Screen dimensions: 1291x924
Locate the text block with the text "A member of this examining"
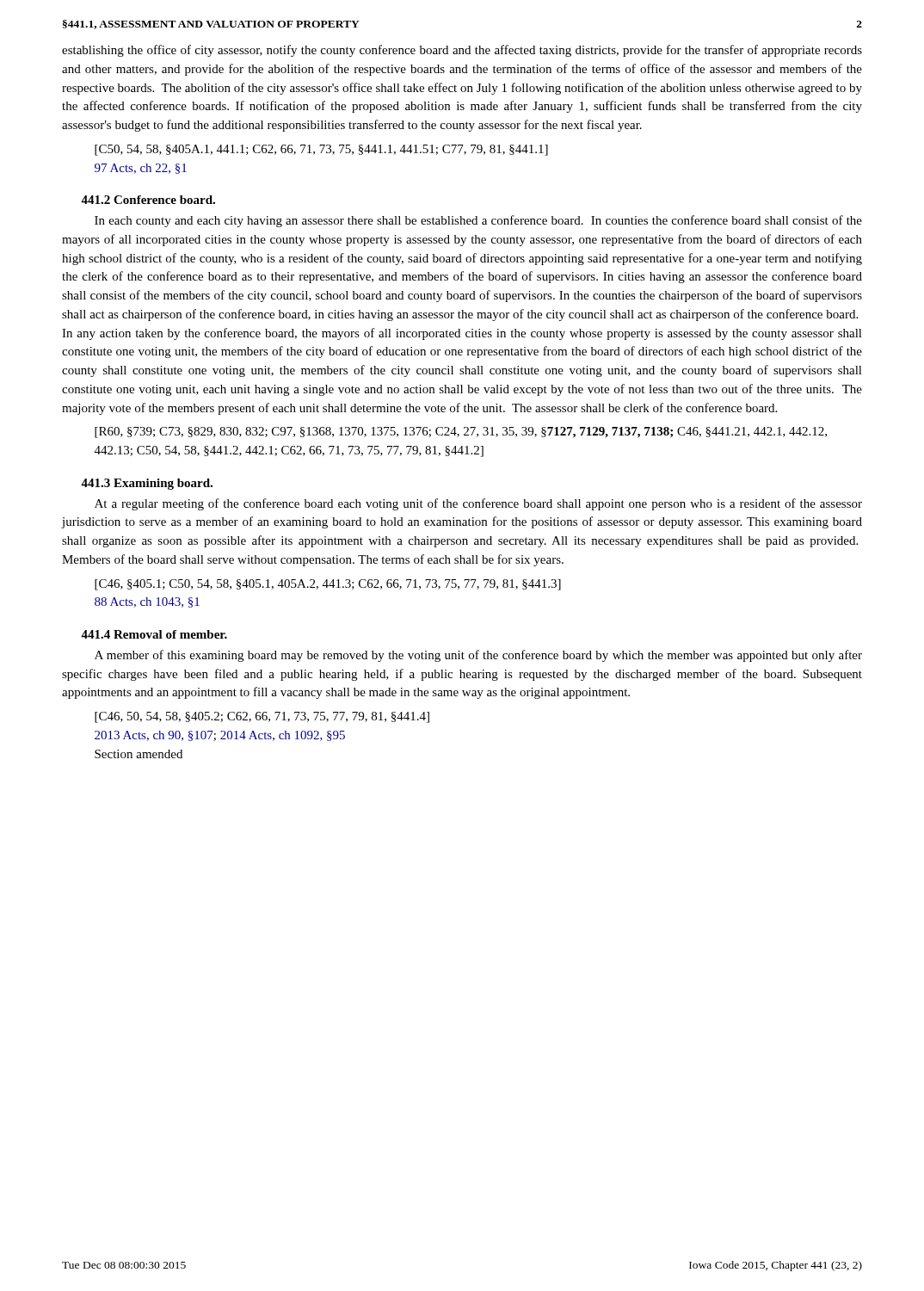tap(462, 674)
